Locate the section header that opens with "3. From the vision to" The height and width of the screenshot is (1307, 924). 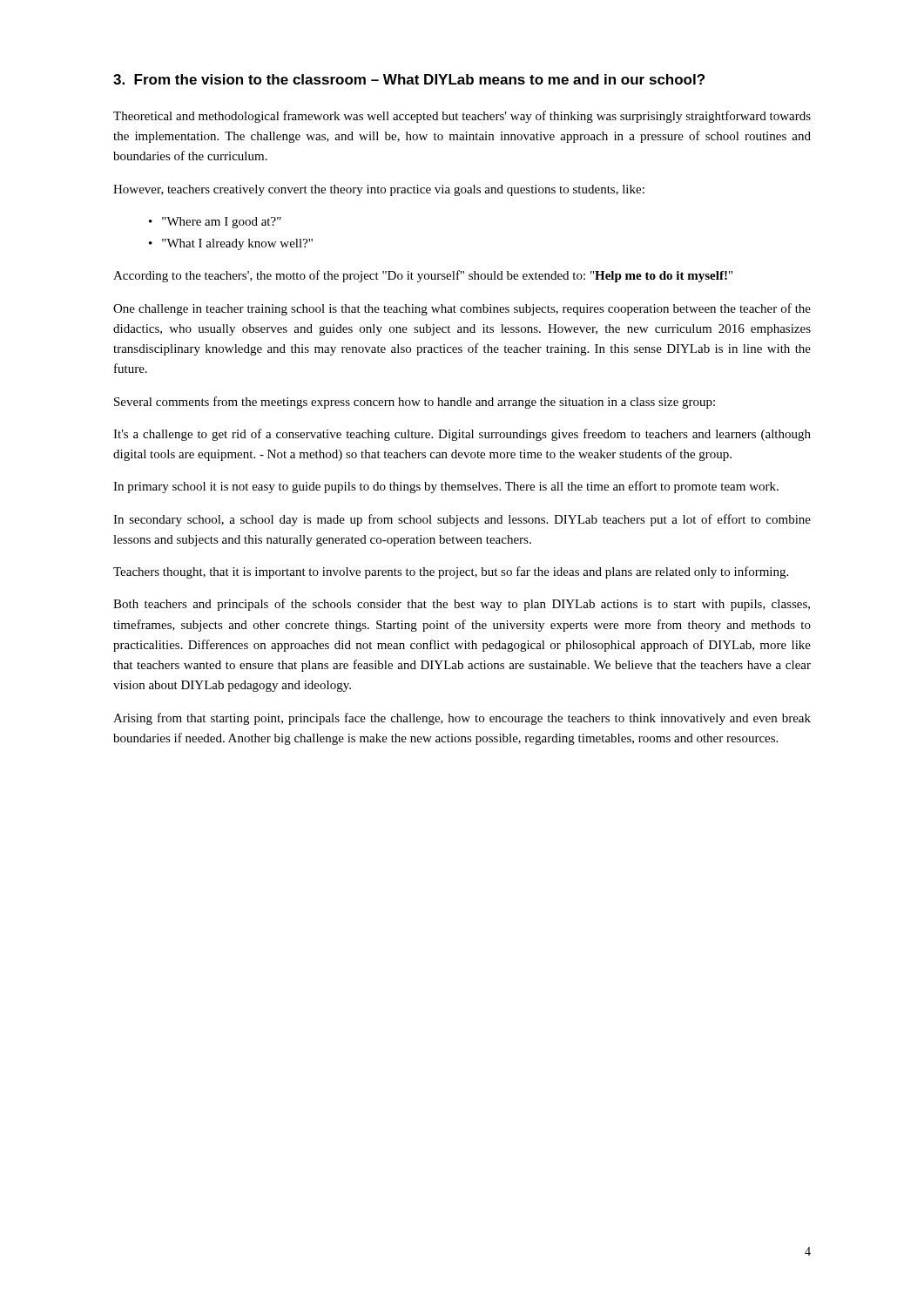pos(409,80)
